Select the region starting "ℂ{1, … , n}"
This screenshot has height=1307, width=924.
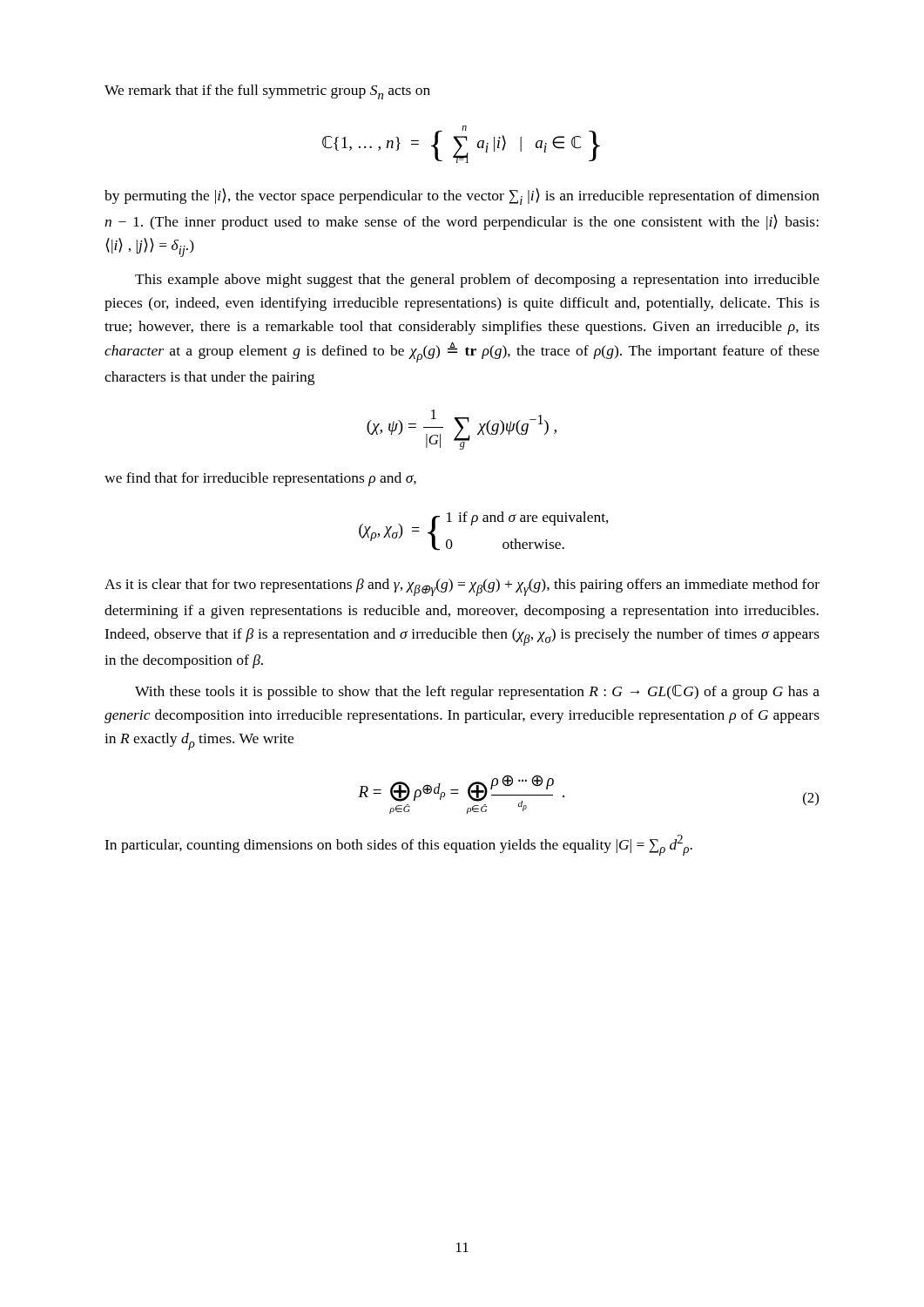tap(462, 144)
